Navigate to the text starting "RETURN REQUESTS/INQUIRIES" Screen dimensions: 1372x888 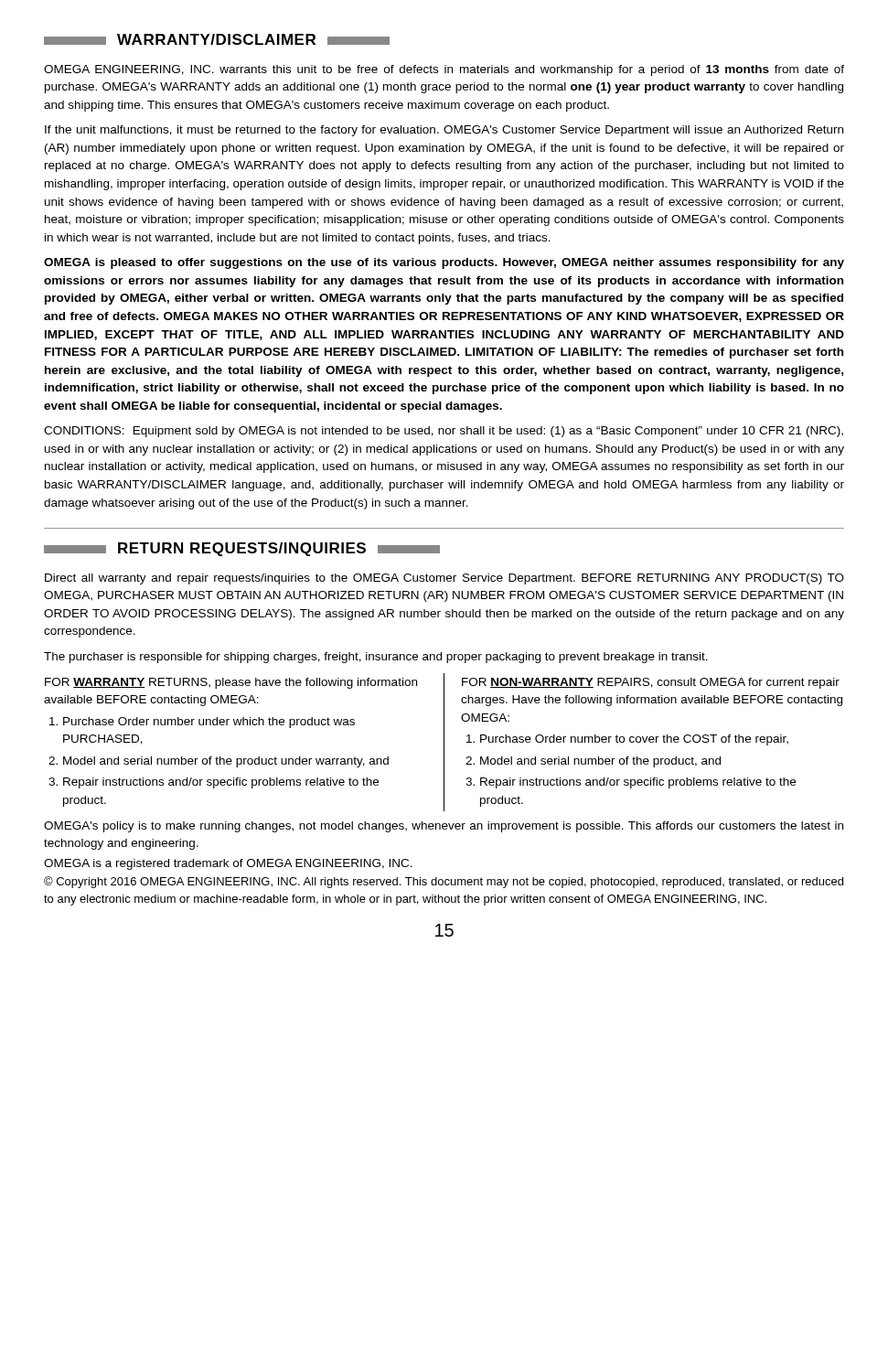pyautogui.click(x=242, y=549)
